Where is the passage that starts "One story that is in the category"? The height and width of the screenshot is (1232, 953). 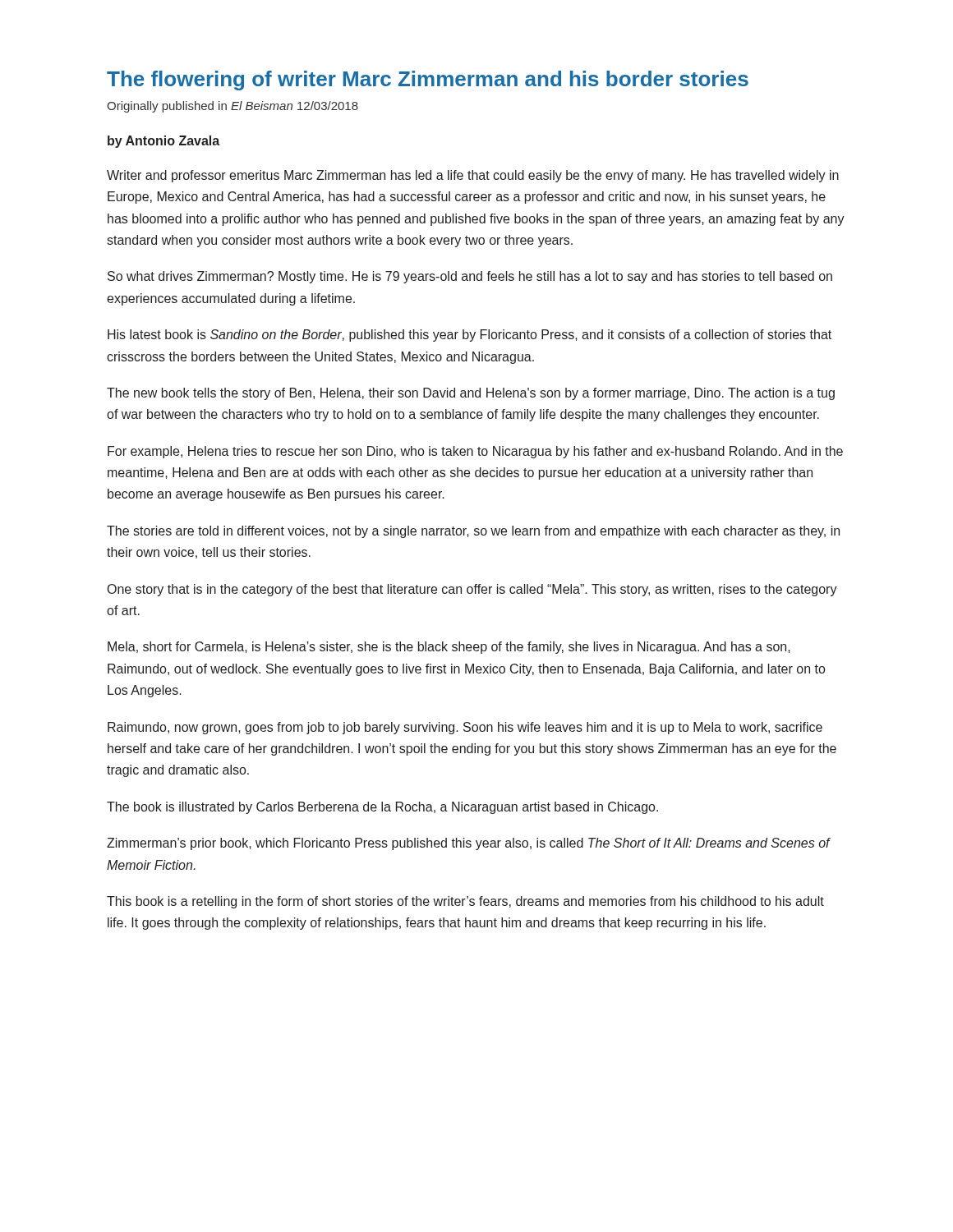point(472,600)
